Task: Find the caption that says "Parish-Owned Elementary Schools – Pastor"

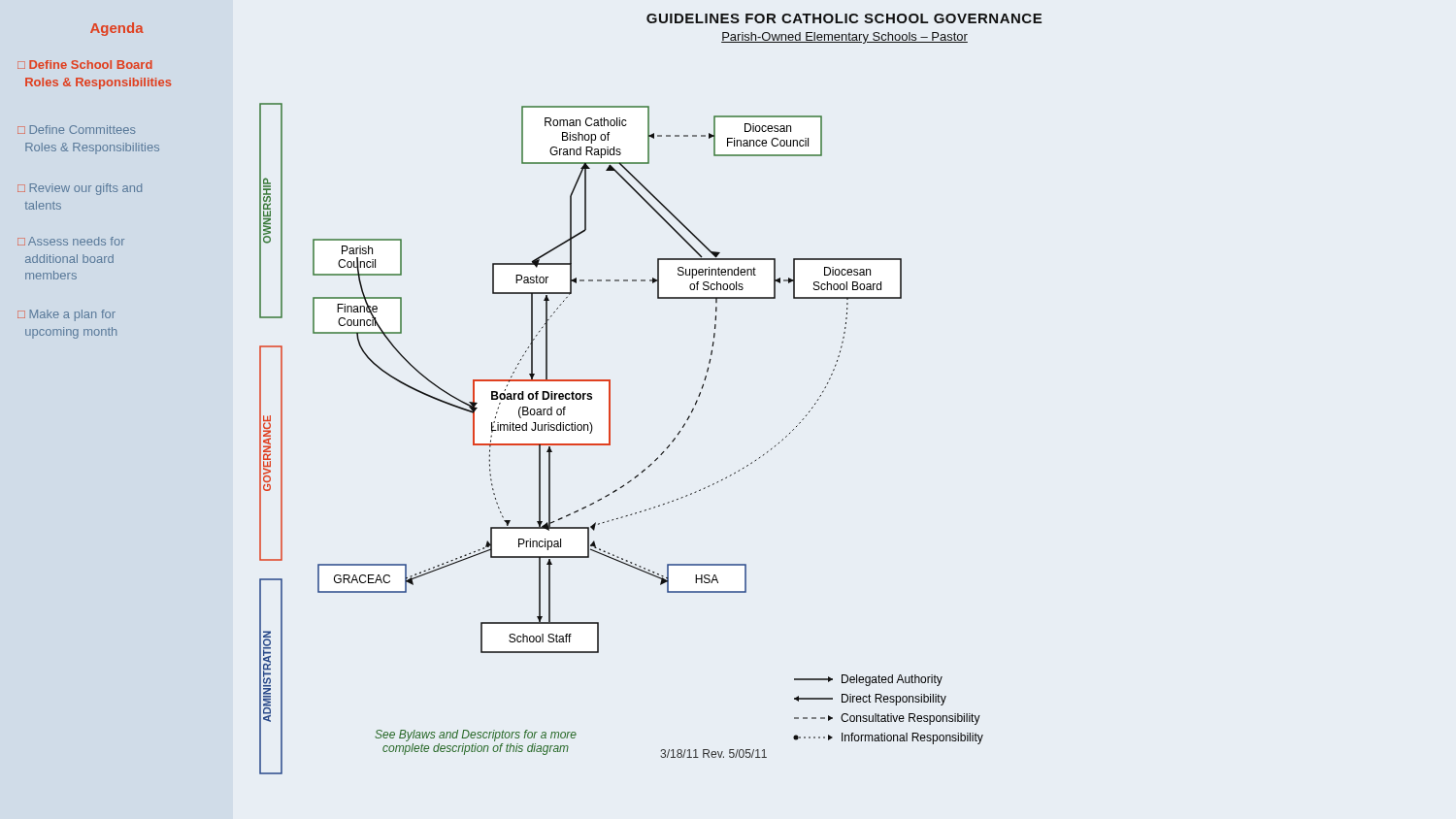Action: tap(844, 36)
